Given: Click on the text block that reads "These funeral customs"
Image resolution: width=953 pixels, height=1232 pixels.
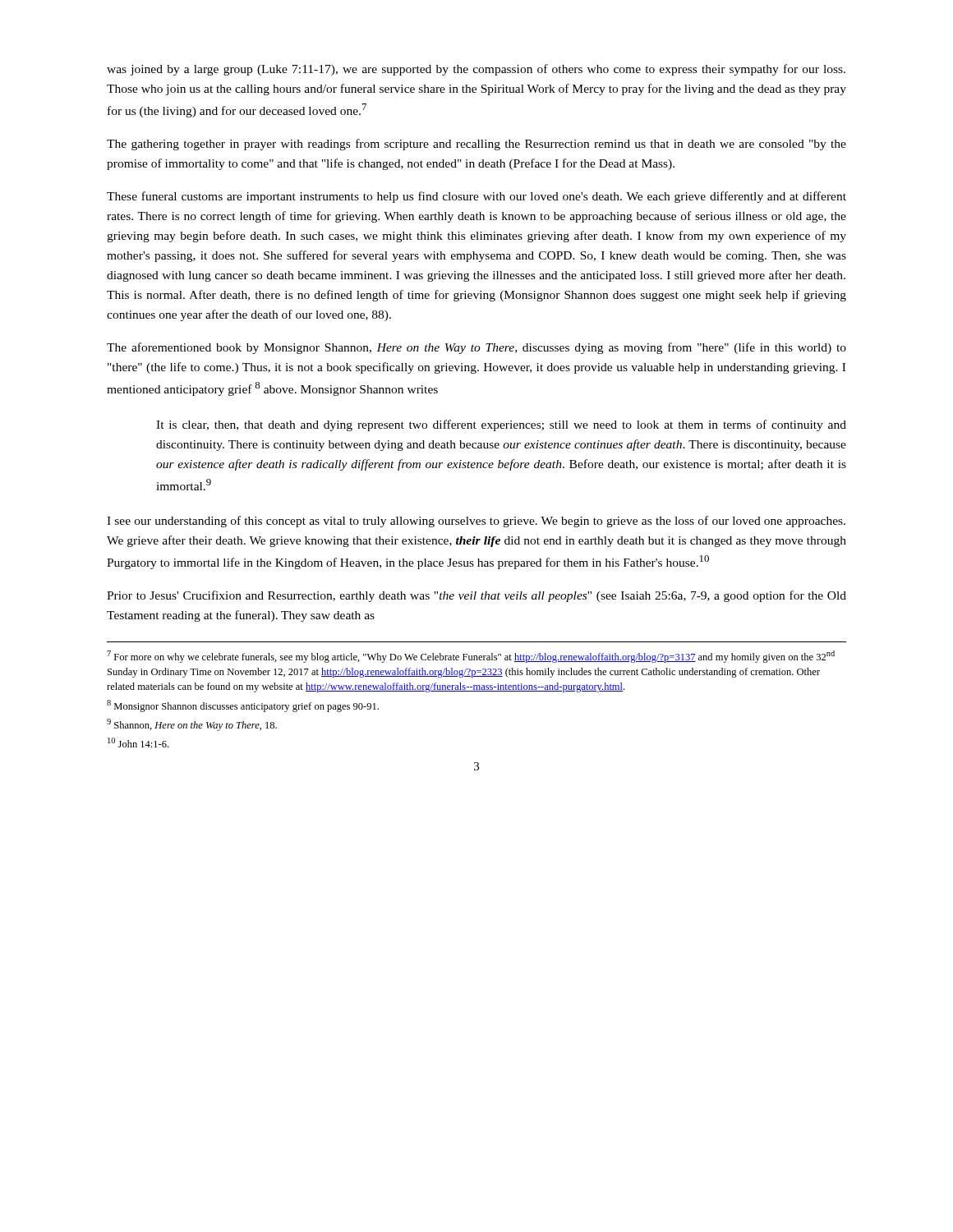Looking at the screenshot, I should (x=476, y=256).
